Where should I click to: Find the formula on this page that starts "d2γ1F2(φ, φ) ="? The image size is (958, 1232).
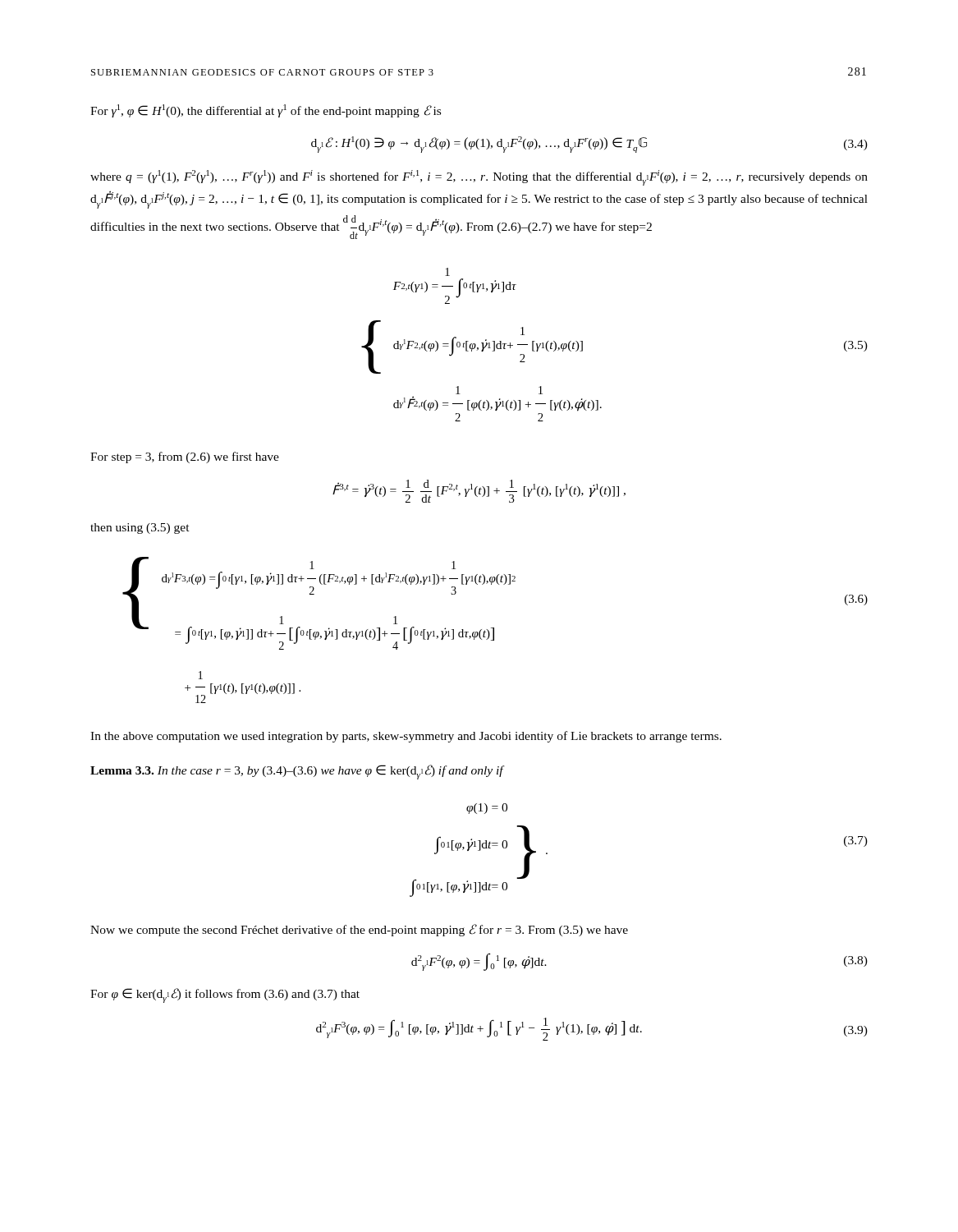tap(487, 961)
